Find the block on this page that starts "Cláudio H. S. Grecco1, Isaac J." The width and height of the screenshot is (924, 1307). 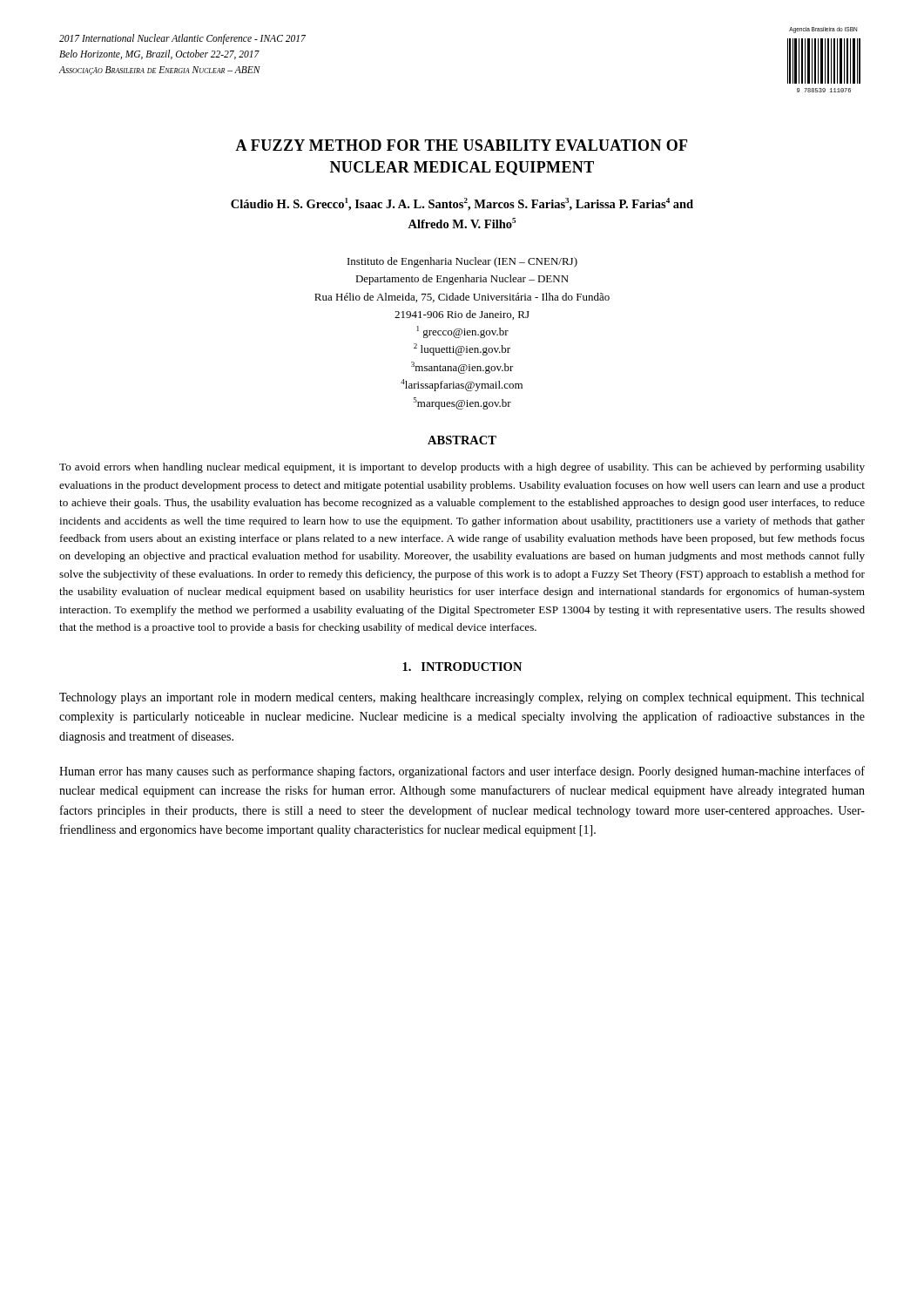pyautogui.click(x=462, y=214)
